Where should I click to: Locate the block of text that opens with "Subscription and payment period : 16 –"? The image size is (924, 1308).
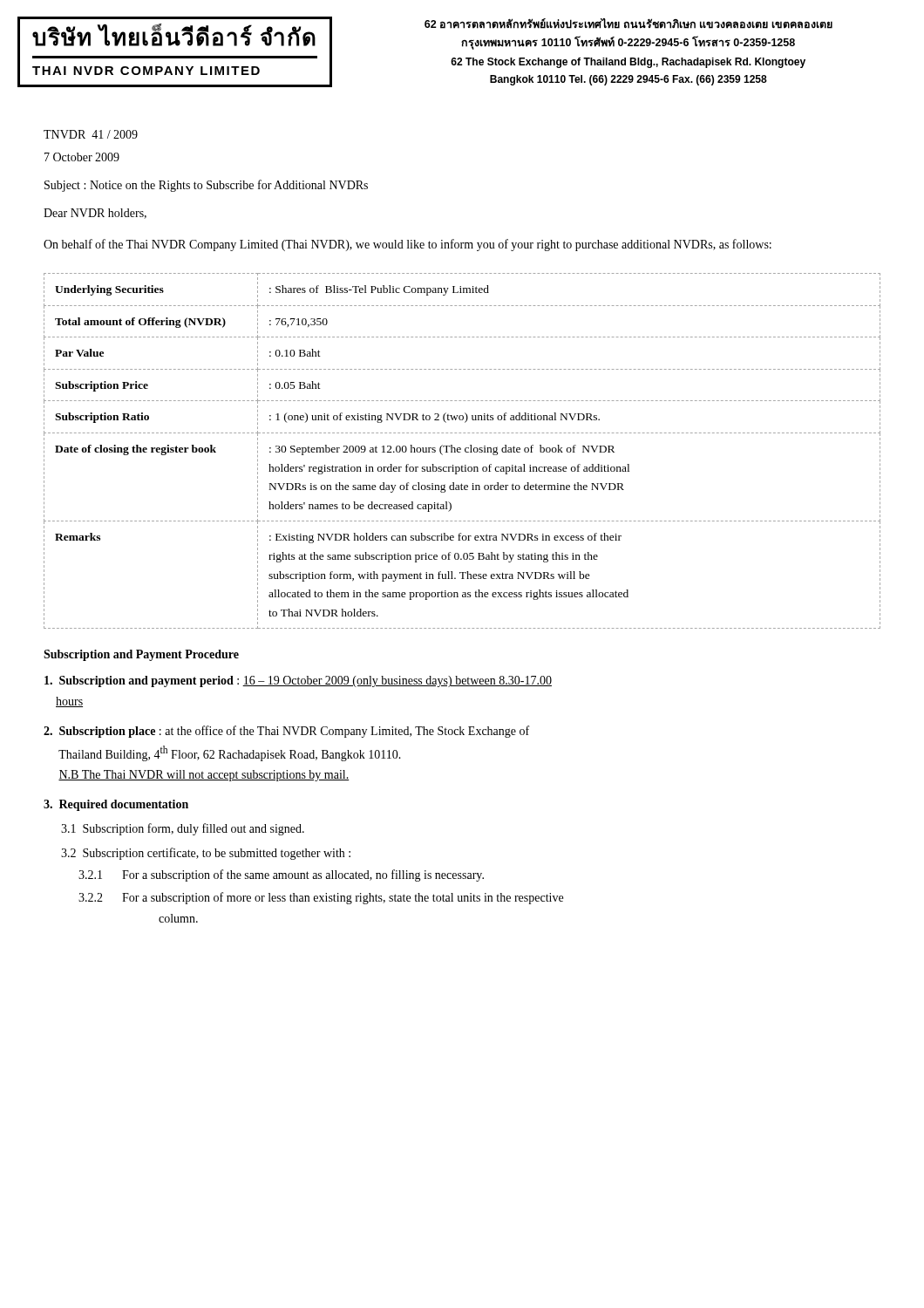298,691
